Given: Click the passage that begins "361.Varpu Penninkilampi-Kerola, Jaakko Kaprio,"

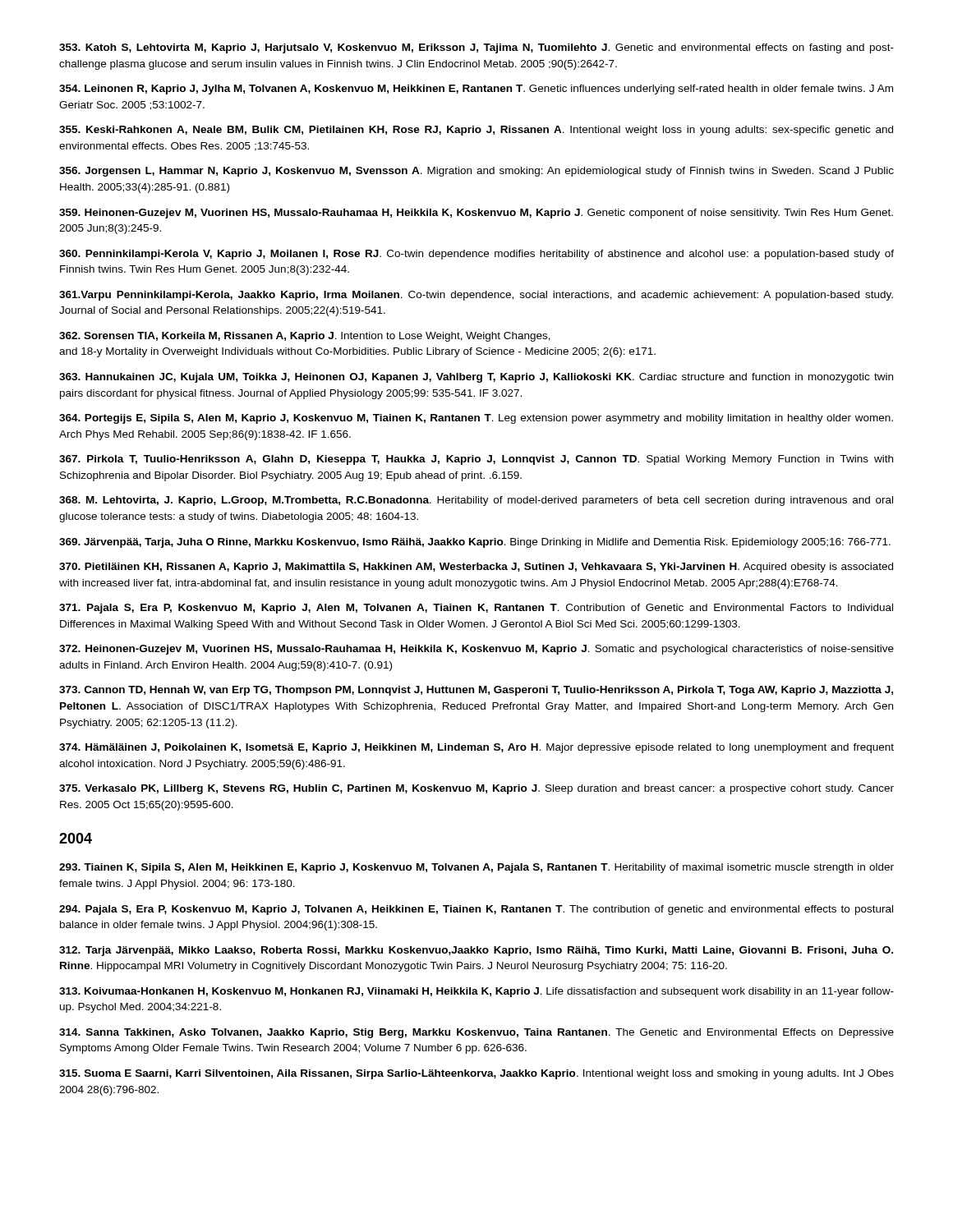Looking at the screenshot, I should (476, 302).
